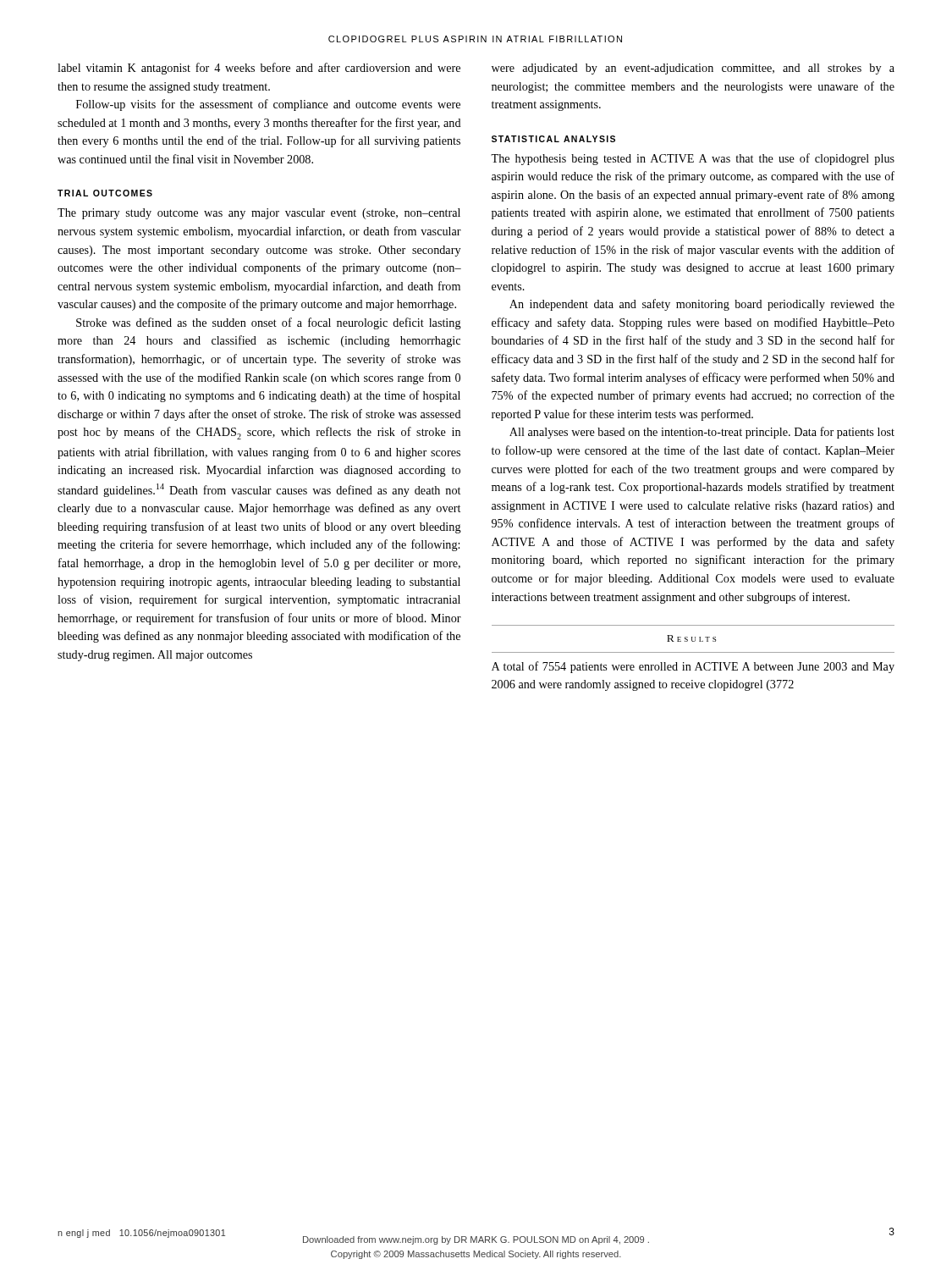
Task: Point to the text starting "Trial Outcomes"
Action: (x=106, y=193)
